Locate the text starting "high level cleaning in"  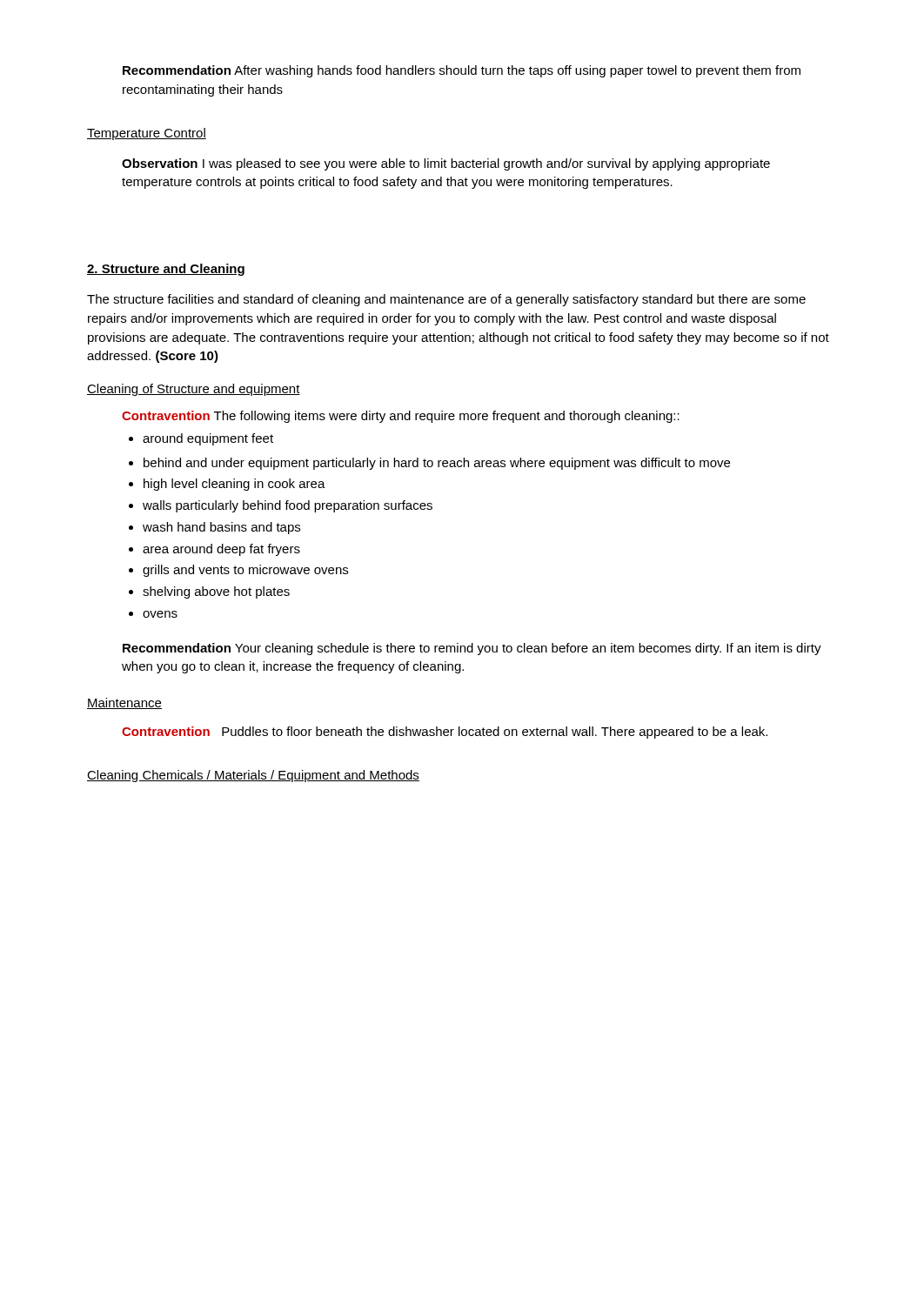tap(227, 485)
